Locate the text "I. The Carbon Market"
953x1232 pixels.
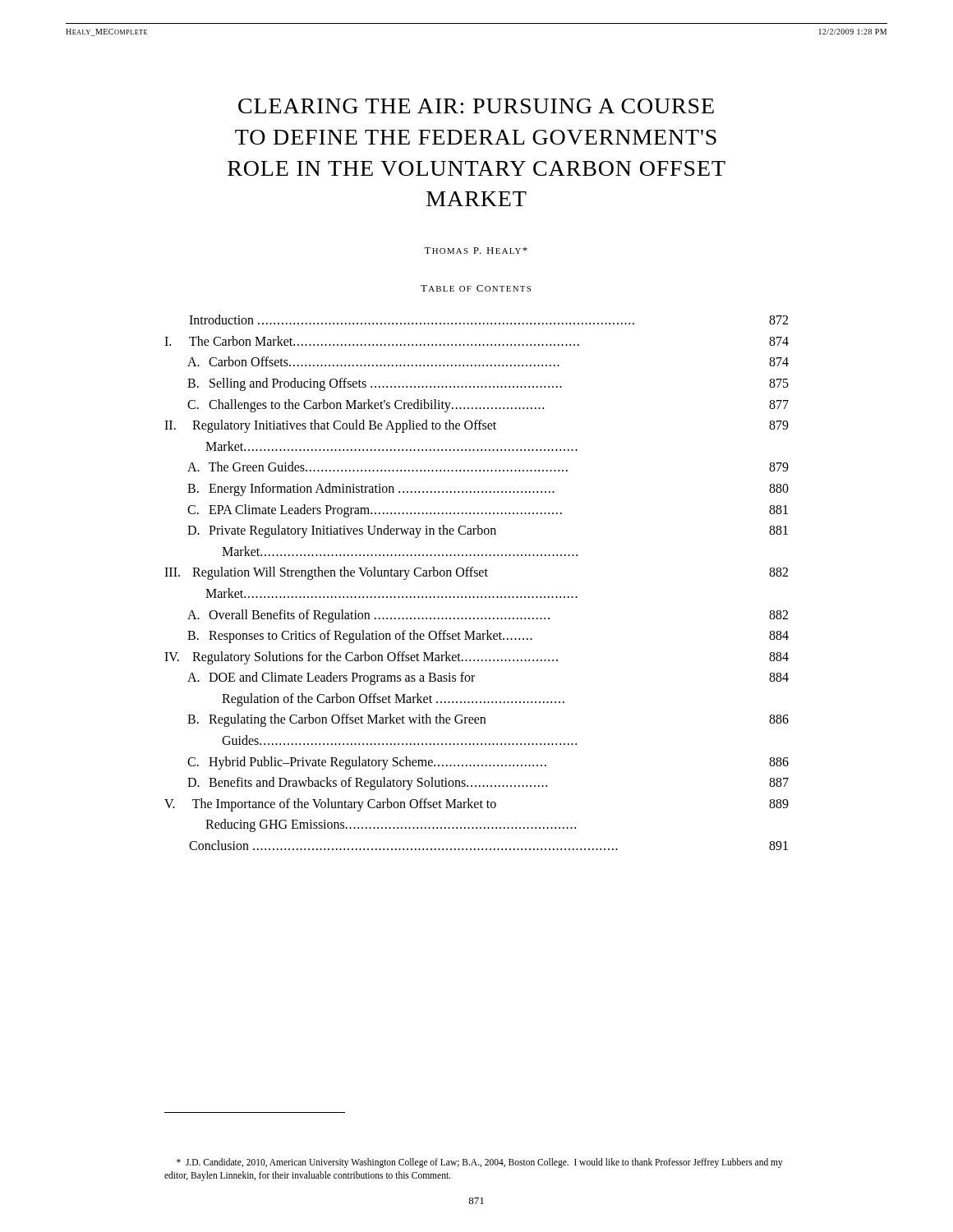[476, 341]
